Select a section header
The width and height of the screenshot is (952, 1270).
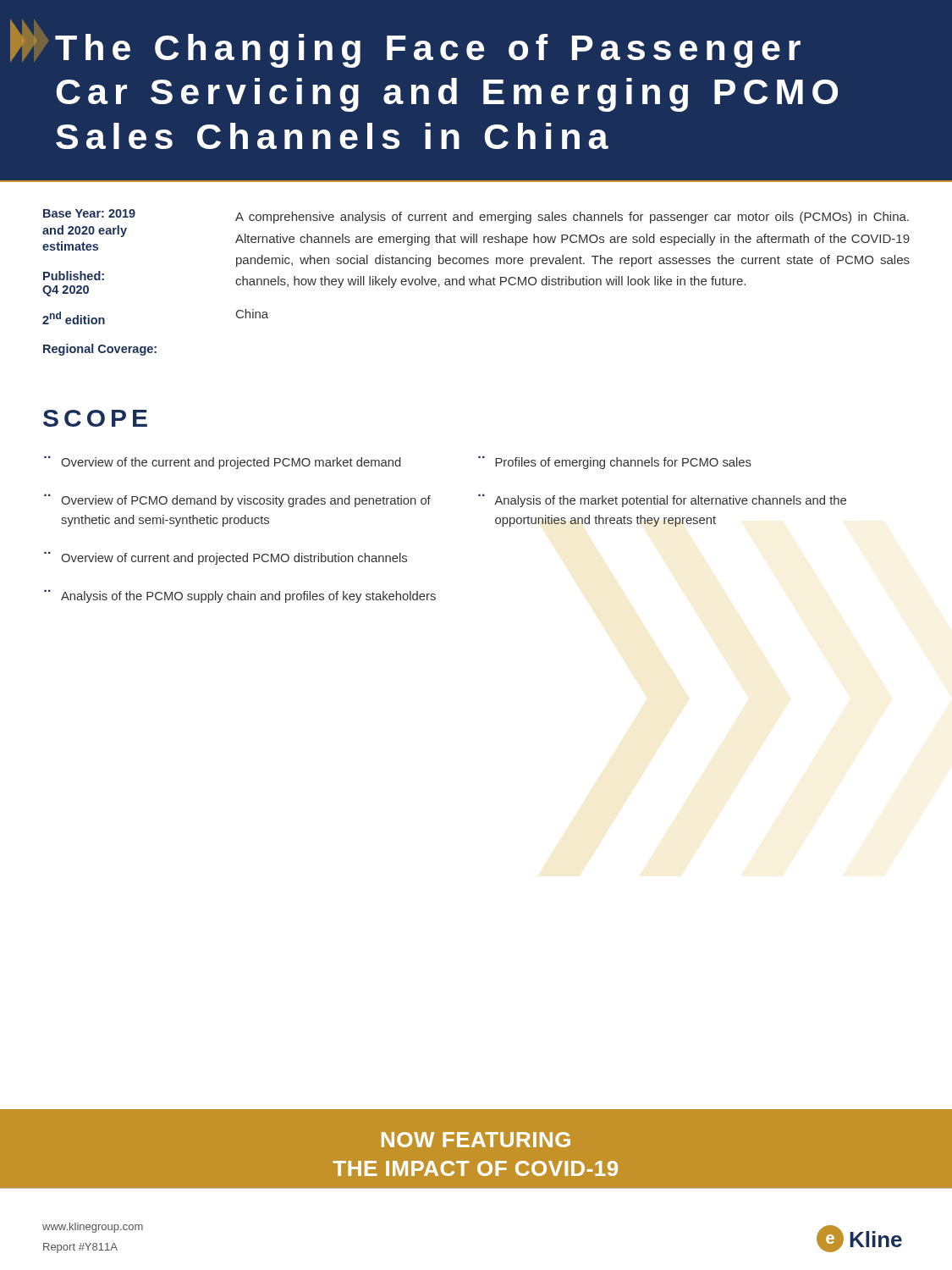tap(97, 418)
